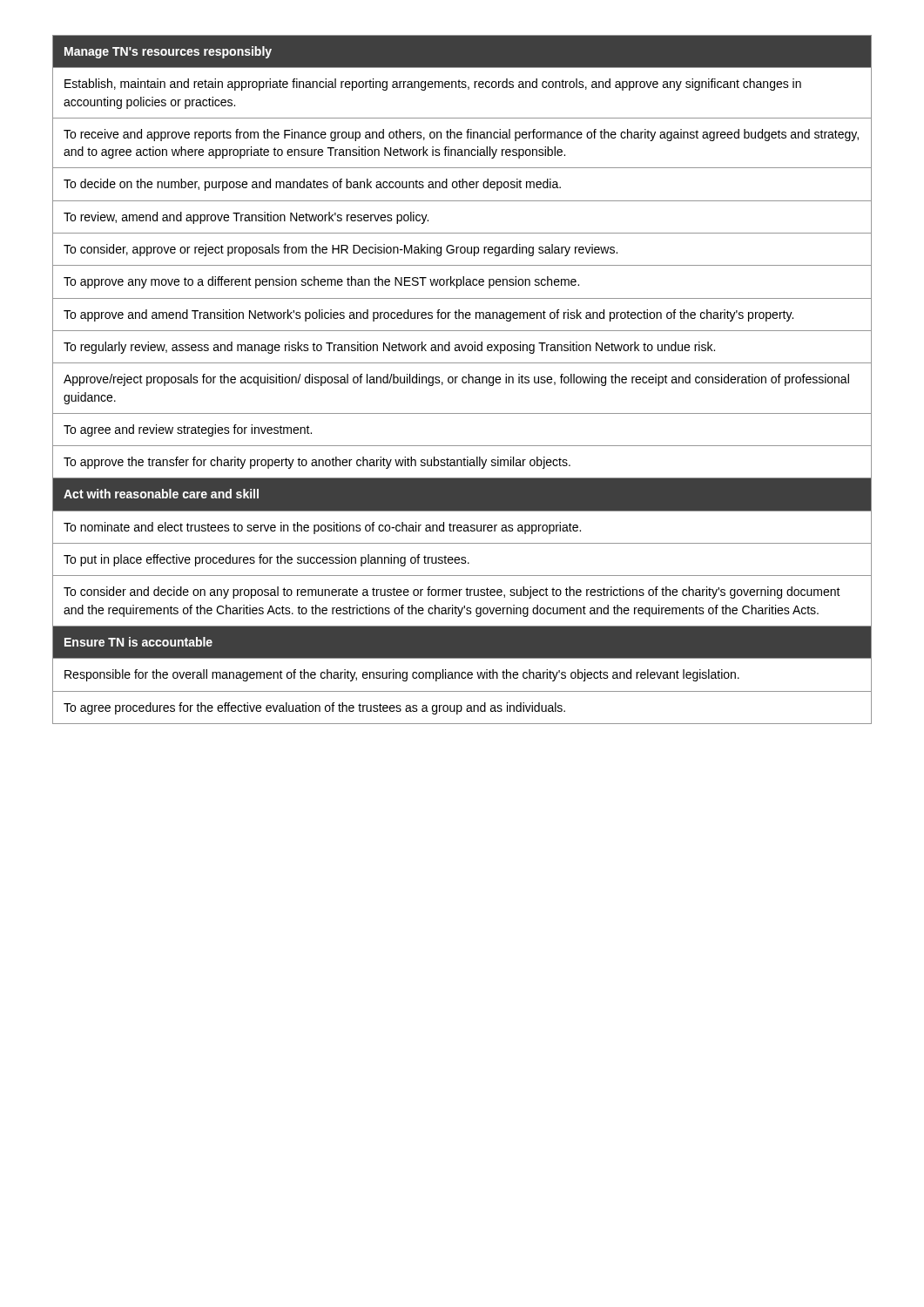Find the region starting "To approve and amend Transition Network's"
This screenshot has height=1307, width=924.
pyautogui.click(x=429, y=314)
